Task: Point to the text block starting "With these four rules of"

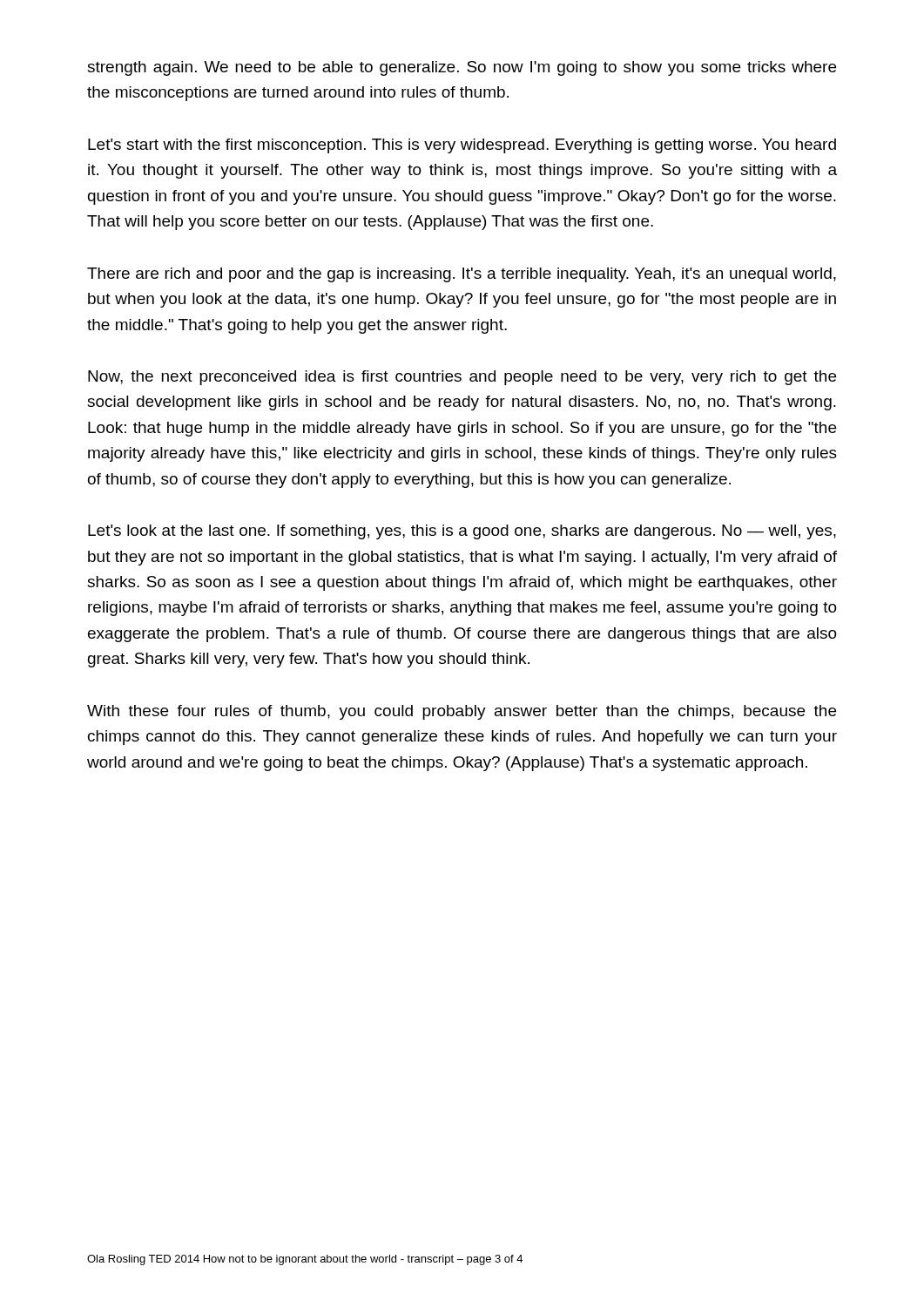Action: [462, 736]
